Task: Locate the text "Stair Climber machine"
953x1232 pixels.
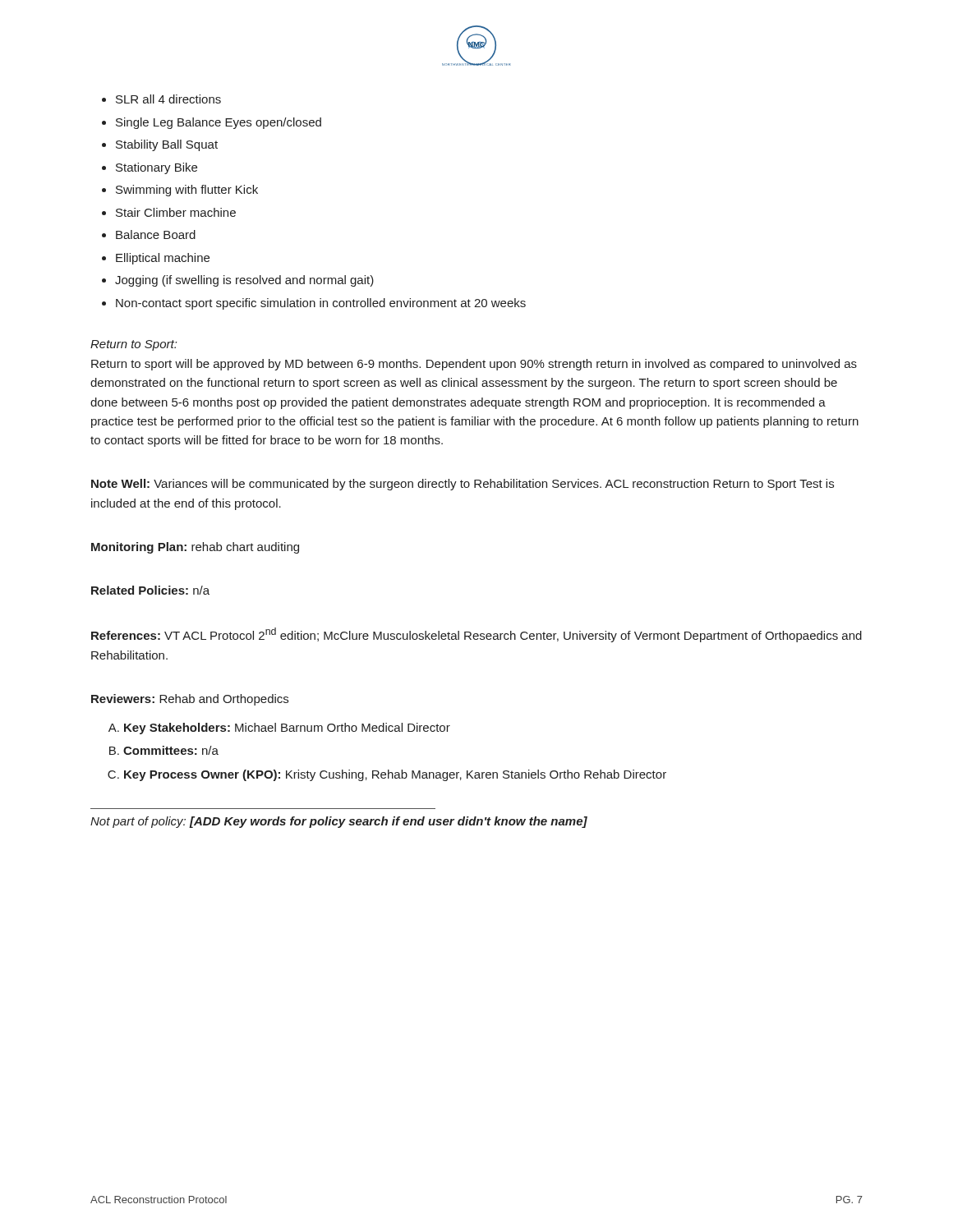Action: click(x=176, y=212)
